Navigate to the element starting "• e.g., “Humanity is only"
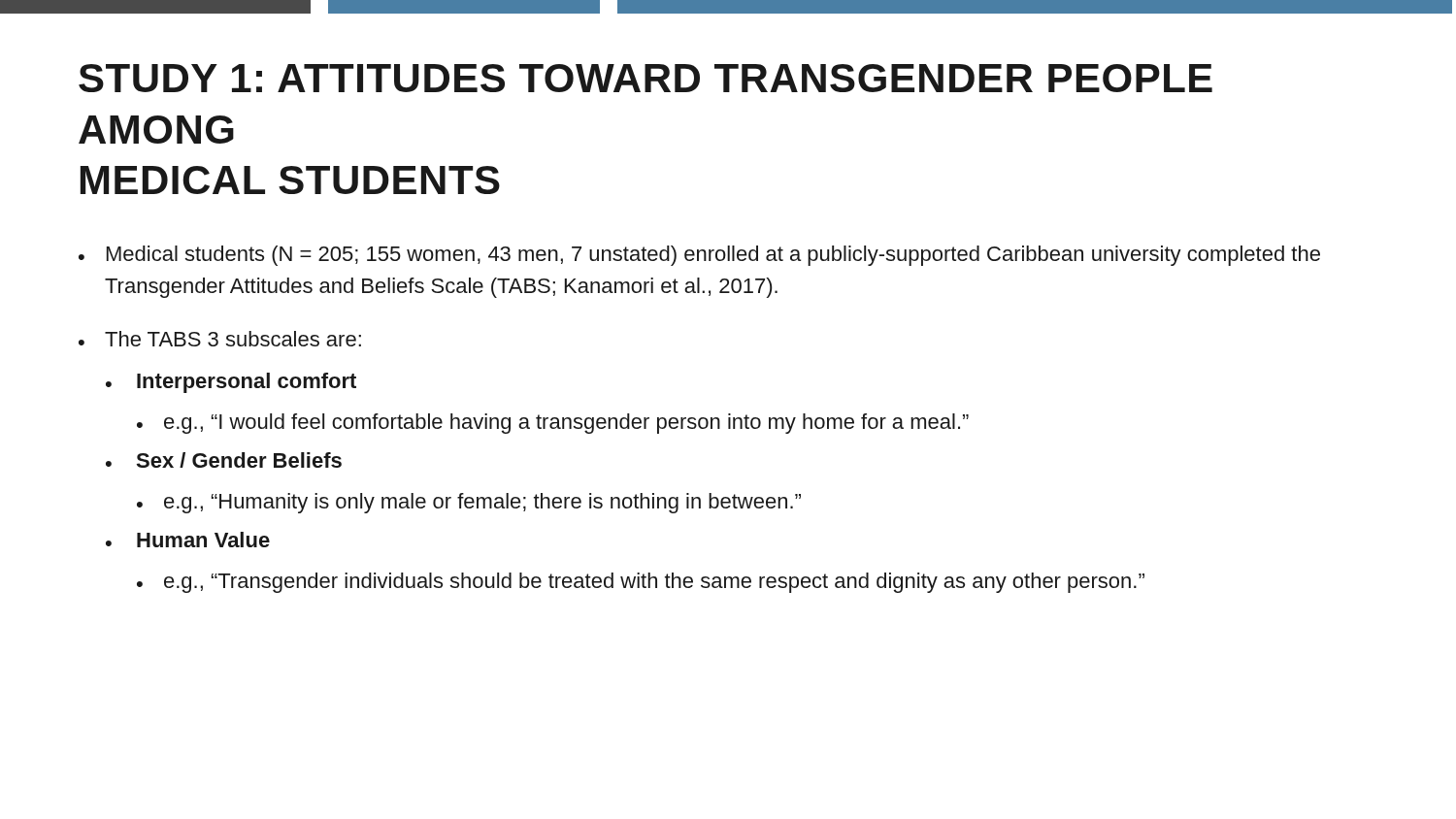This screenshot has height=819, width=1456. tap(469, 503)
